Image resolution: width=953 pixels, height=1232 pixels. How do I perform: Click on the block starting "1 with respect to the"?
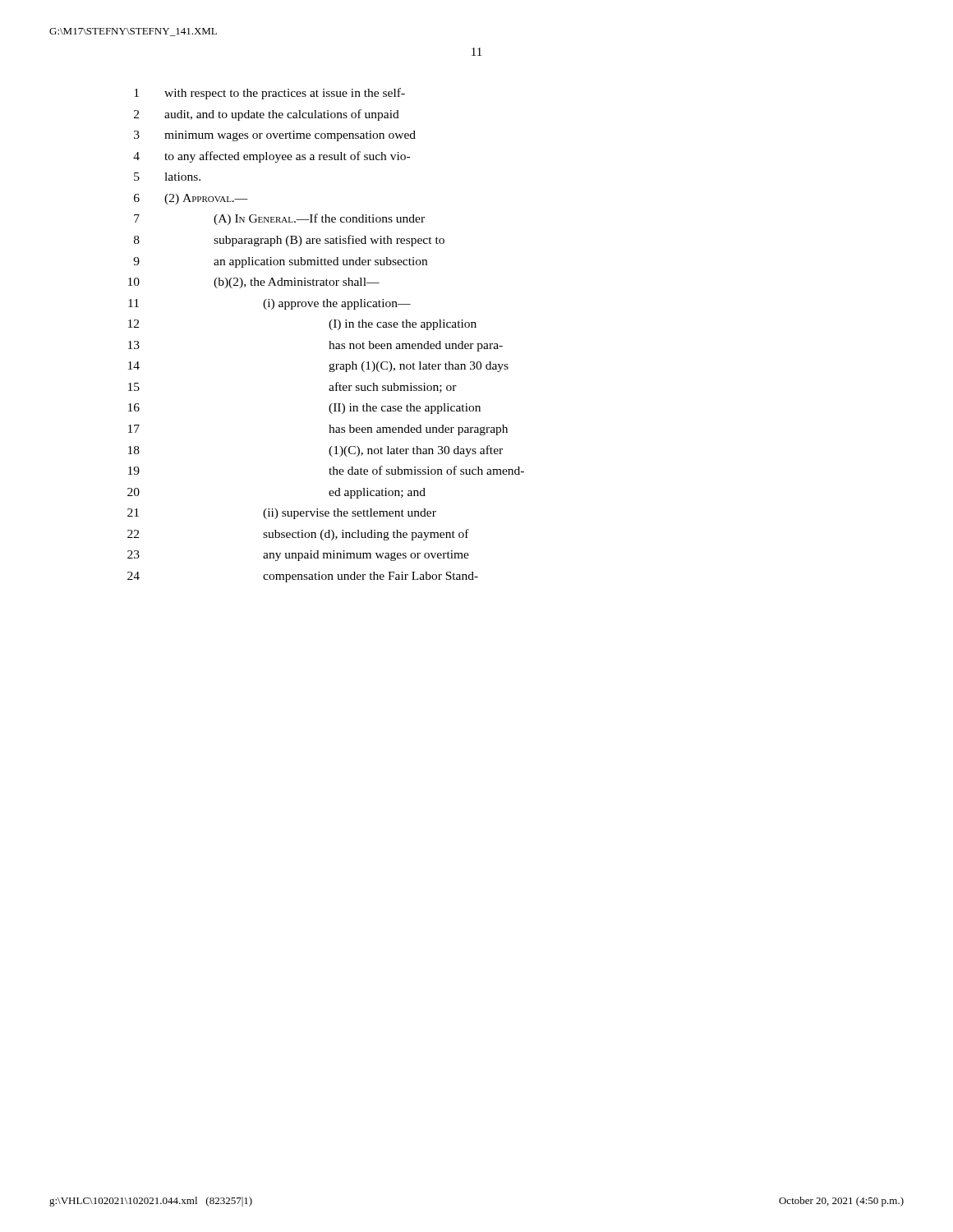(269, 94)
